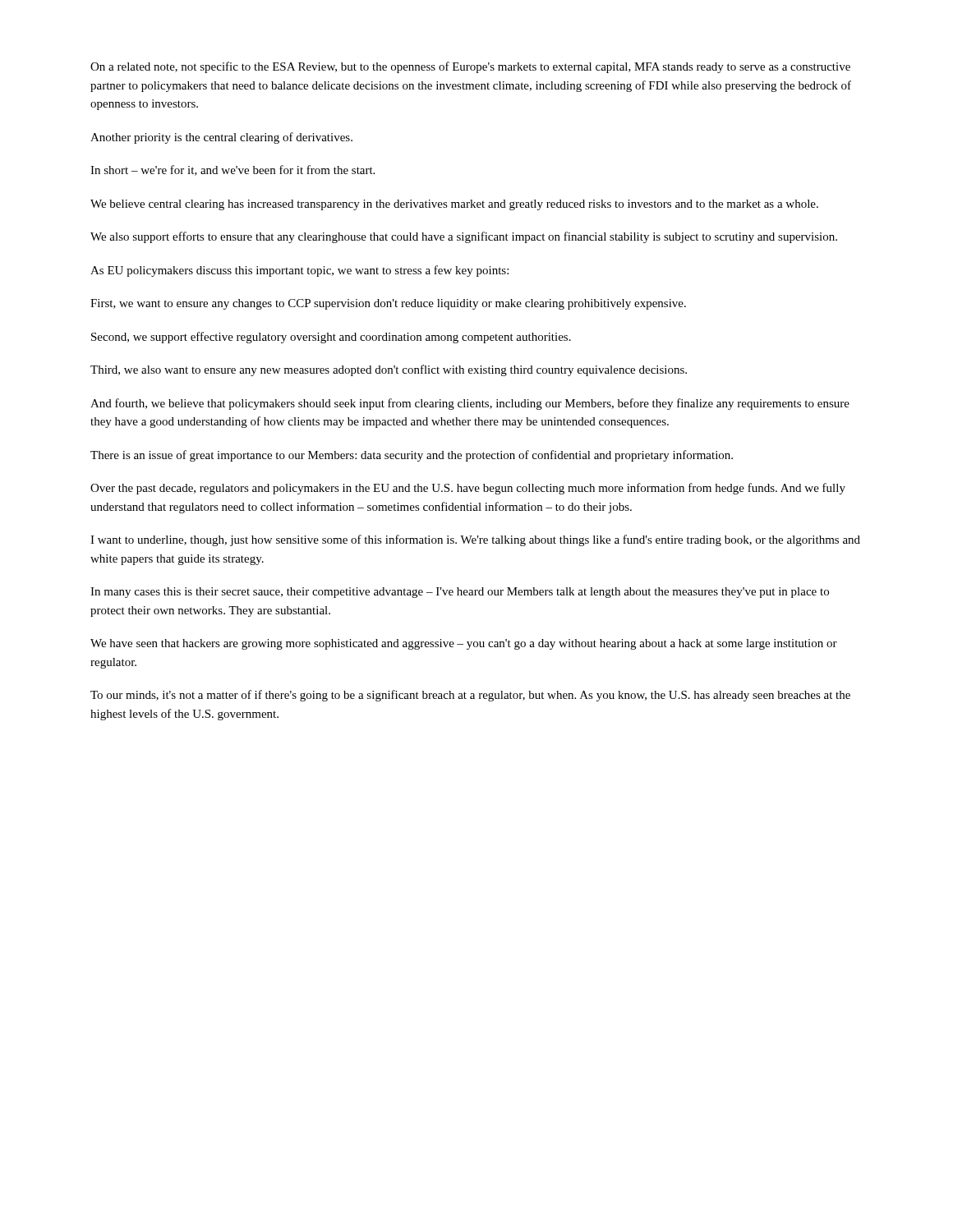The image size is (953, 1232).
Task: Find the passage starting "In many cases this is"
Action: click(x=460, y=601)
